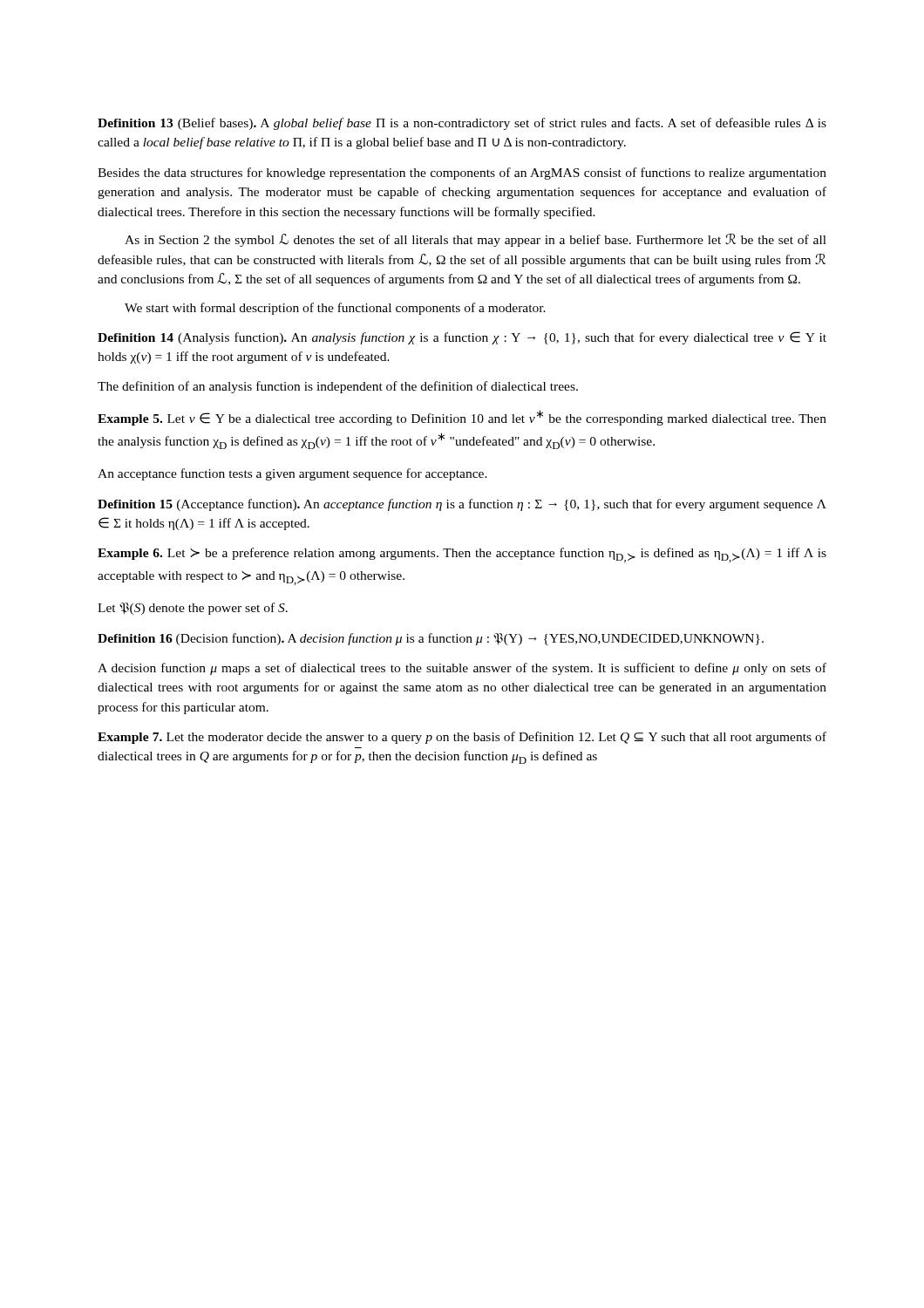Click the passage that begins "Besides the data structures for knowledge representation the"
The width and height of the screenshot is (924, 1308).
coord(462,240)
